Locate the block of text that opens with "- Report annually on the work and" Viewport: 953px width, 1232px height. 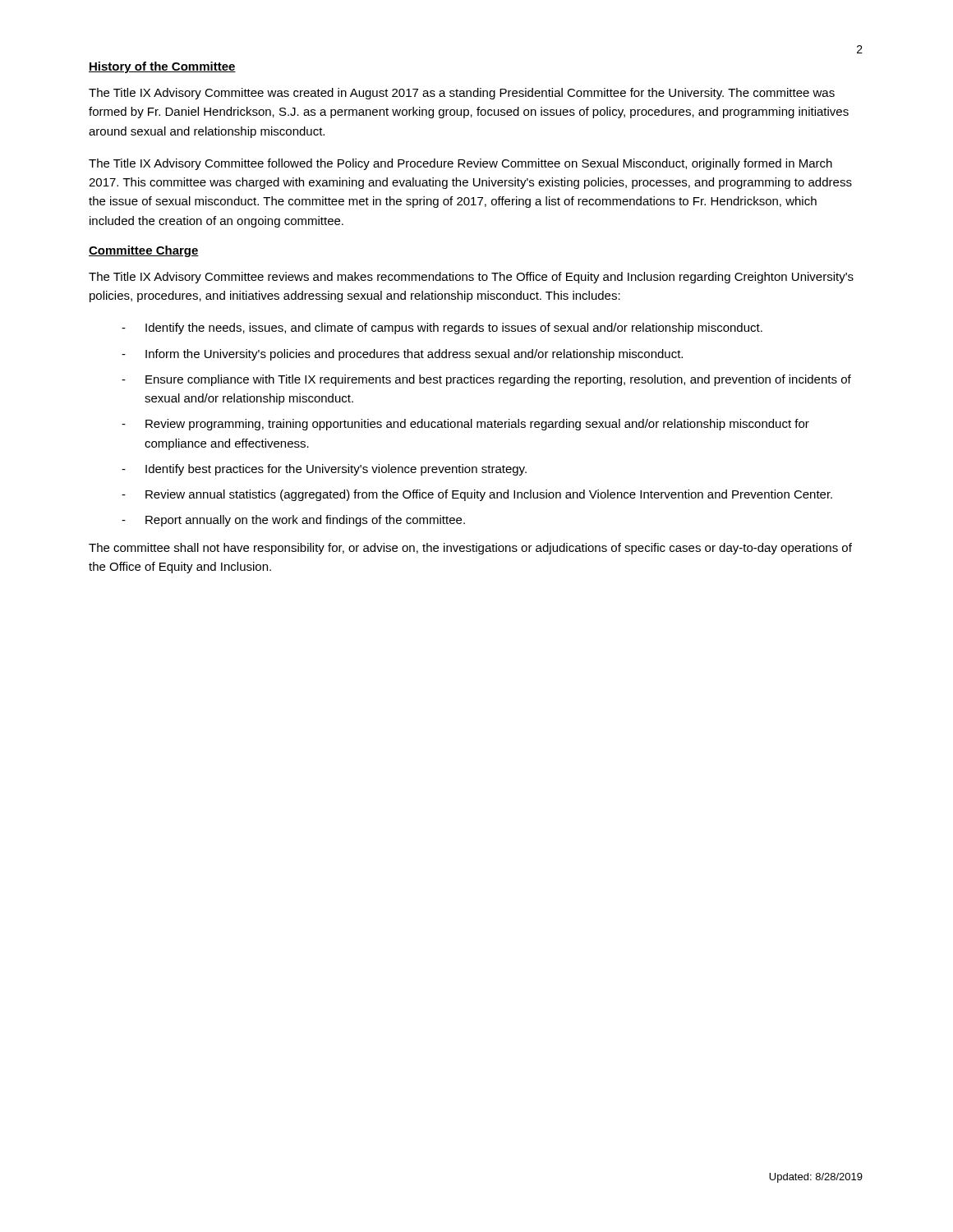coord(293,521)
